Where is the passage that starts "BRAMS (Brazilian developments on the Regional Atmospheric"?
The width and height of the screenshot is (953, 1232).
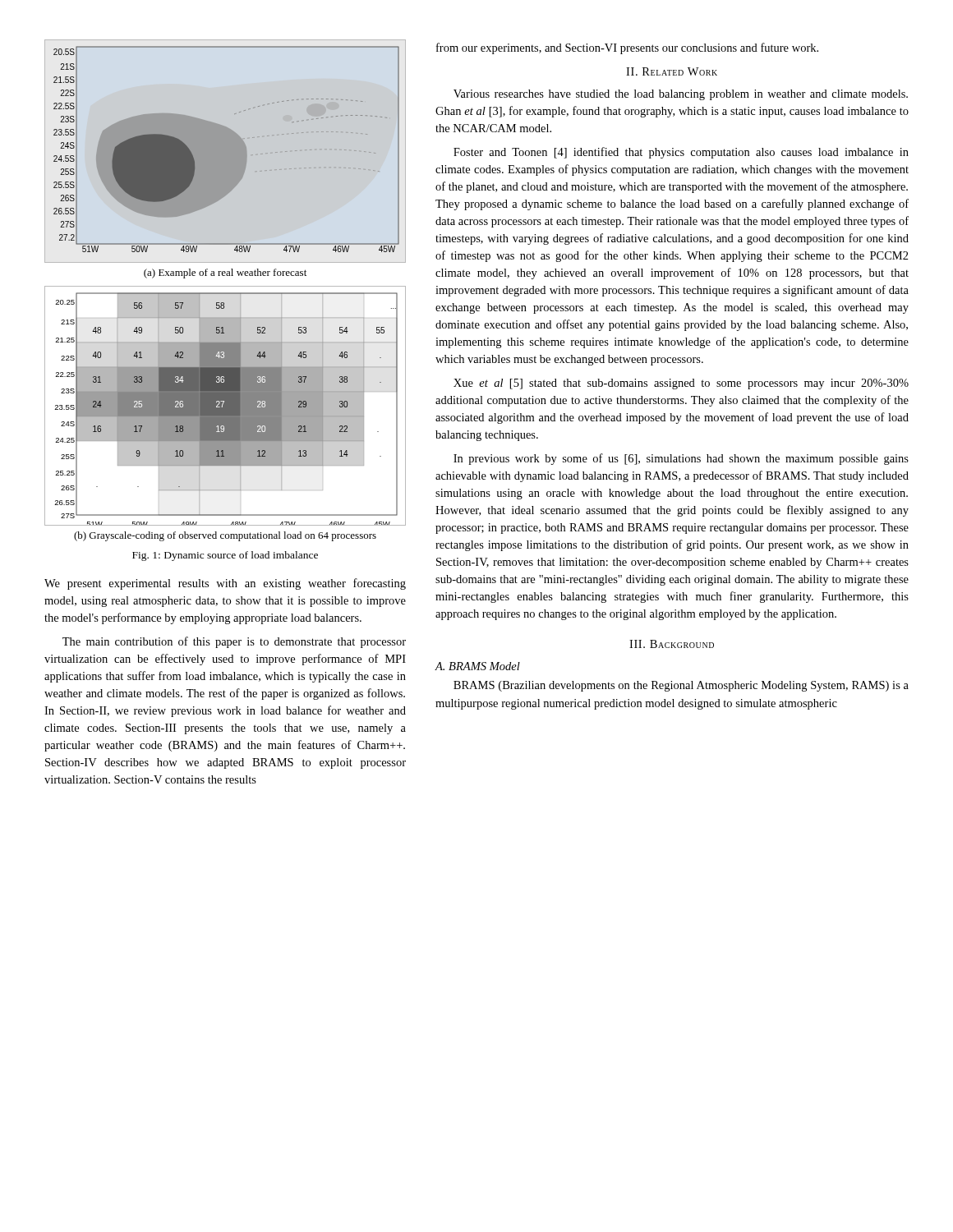click(x=672, y=694)
